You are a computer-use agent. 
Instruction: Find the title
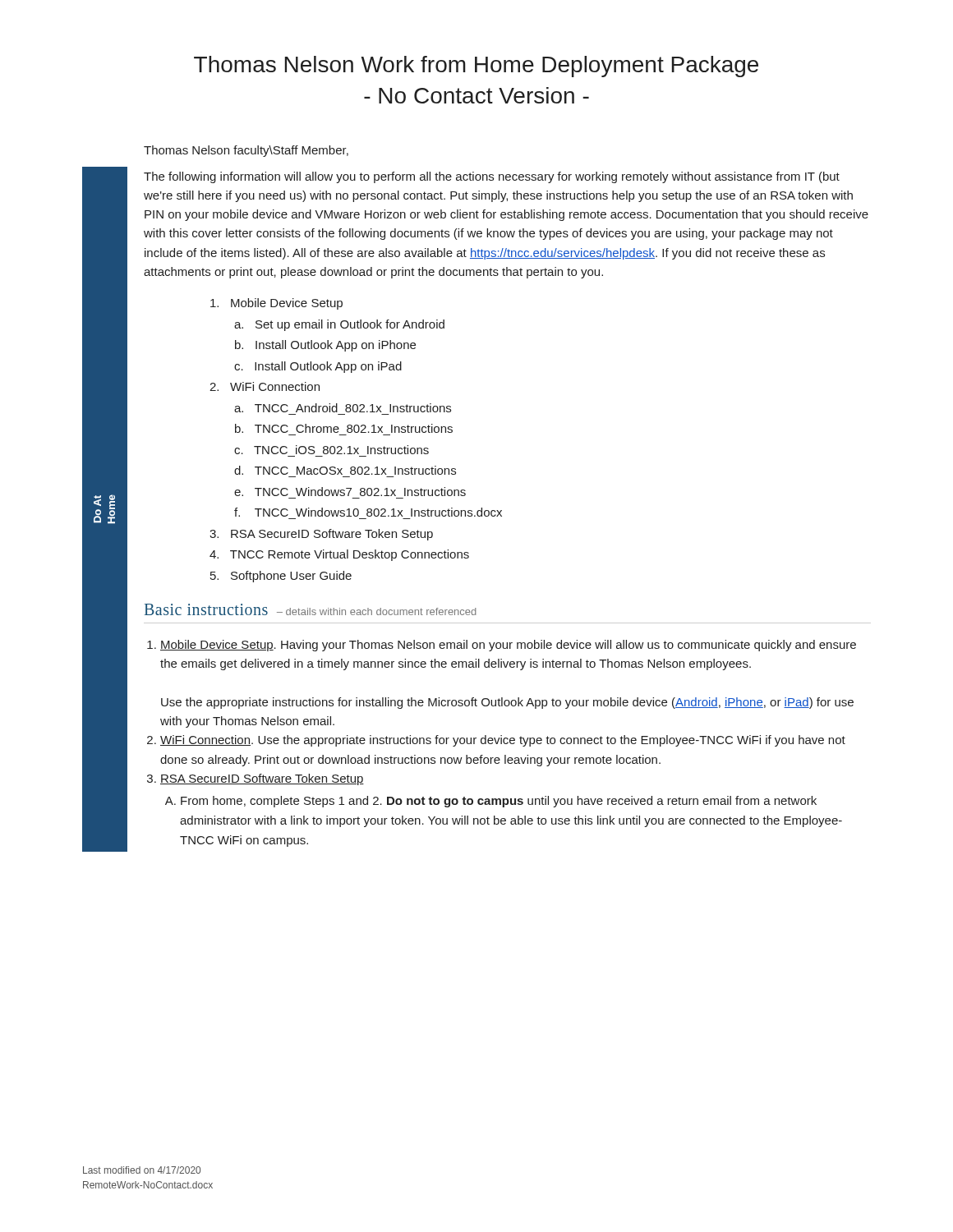[476, 80]
